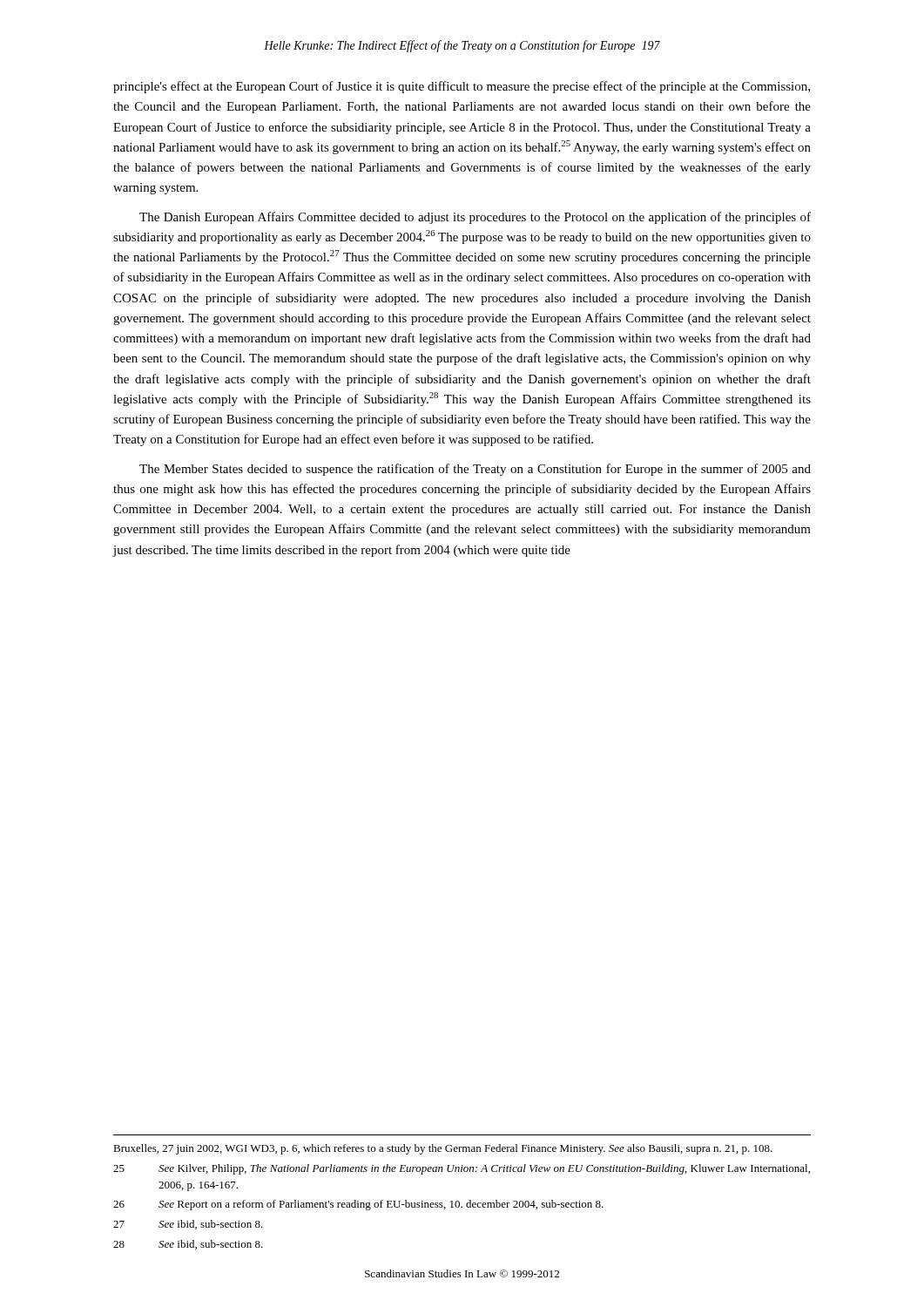Select the block starting "The Danish European Affairs Committee decided"

tap(462, 328)
